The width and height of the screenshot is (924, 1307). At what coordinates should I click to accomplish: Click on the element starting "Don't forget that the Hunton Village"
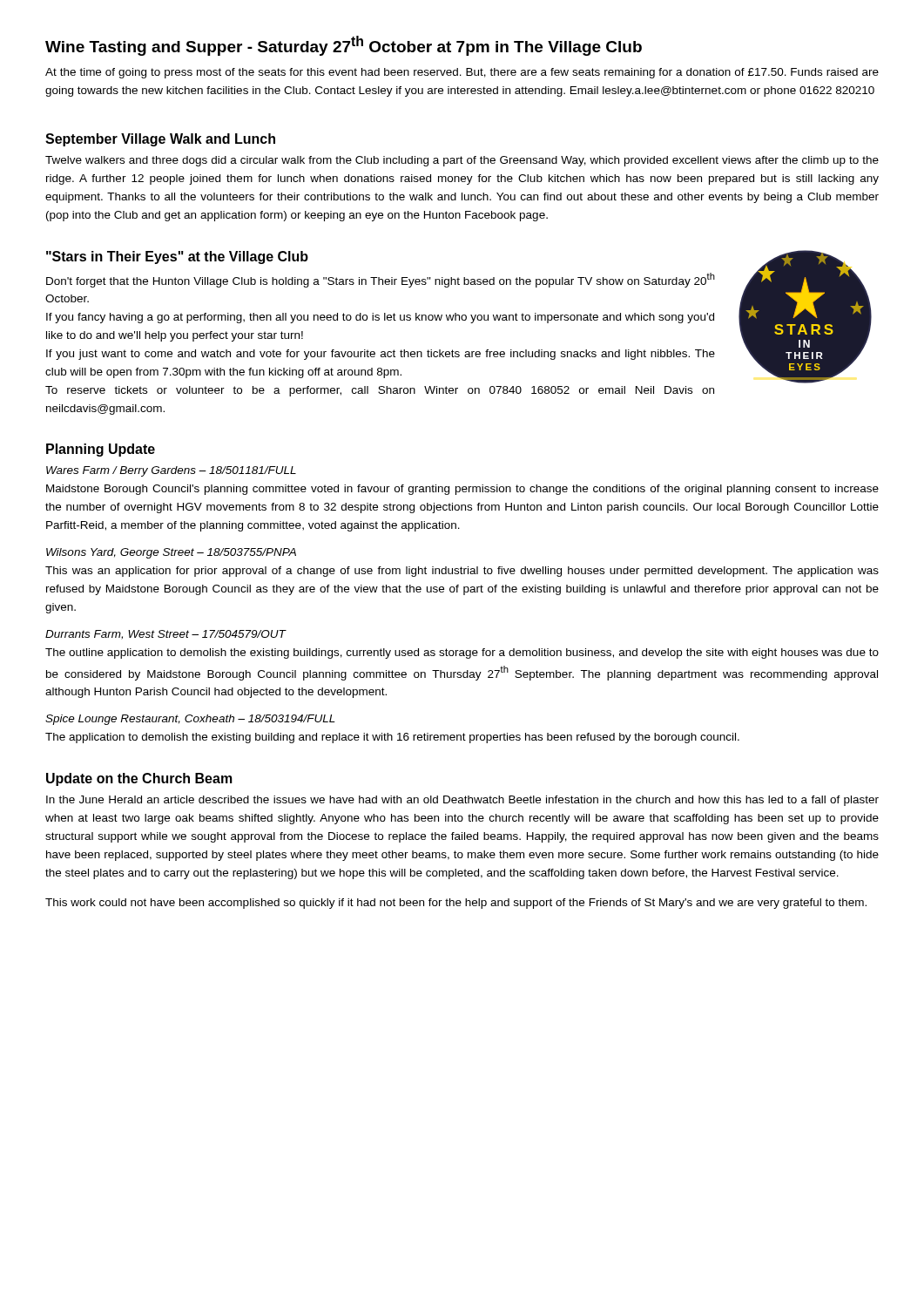pyautogui.click(x=380, y=342)
